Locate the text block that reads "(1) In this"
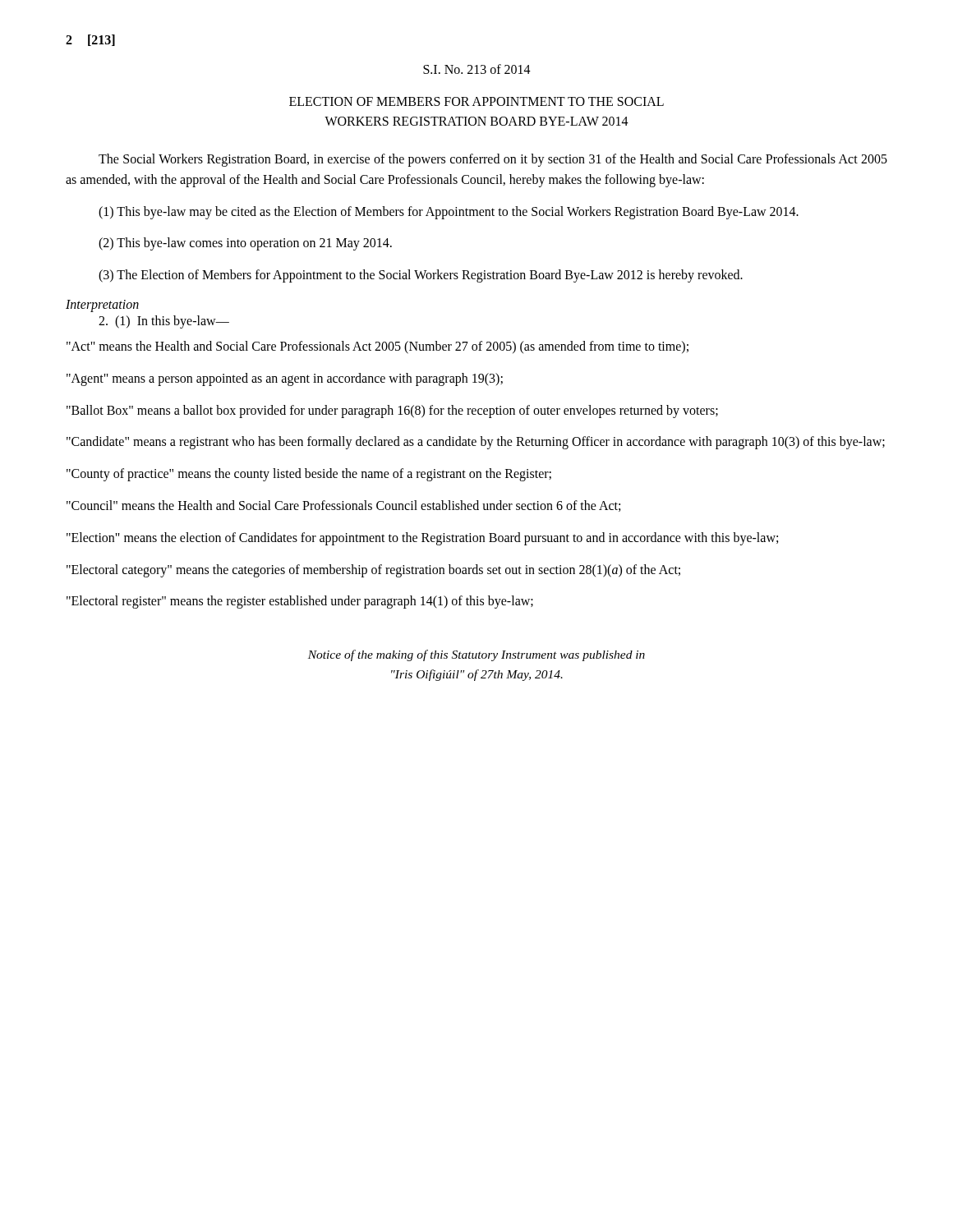This screenshot has width=953, height=1232. point(164,321)
